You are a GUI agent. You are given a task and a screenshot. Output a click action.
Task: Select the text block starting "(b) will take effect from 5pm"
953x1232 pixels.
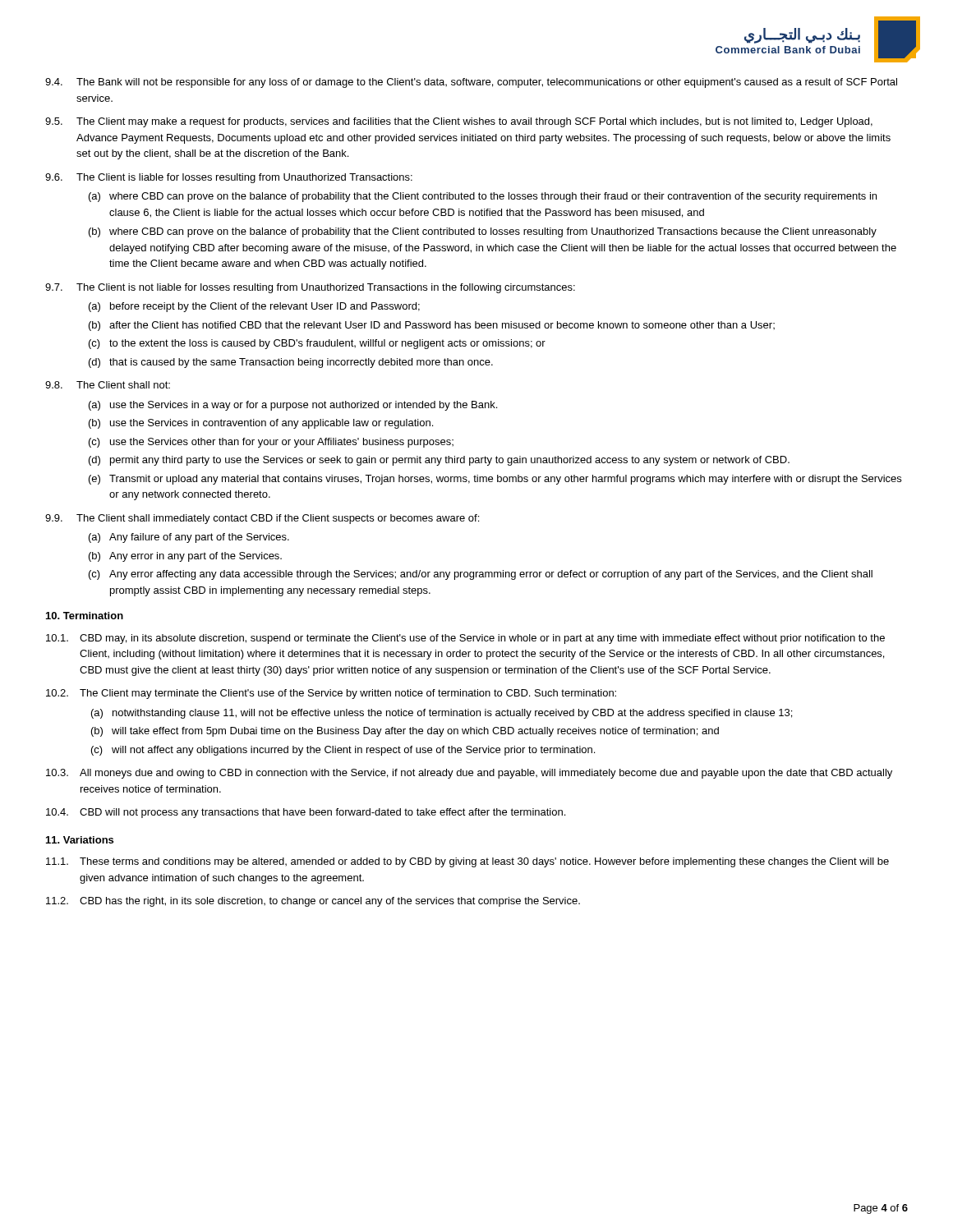coord(405,731)
